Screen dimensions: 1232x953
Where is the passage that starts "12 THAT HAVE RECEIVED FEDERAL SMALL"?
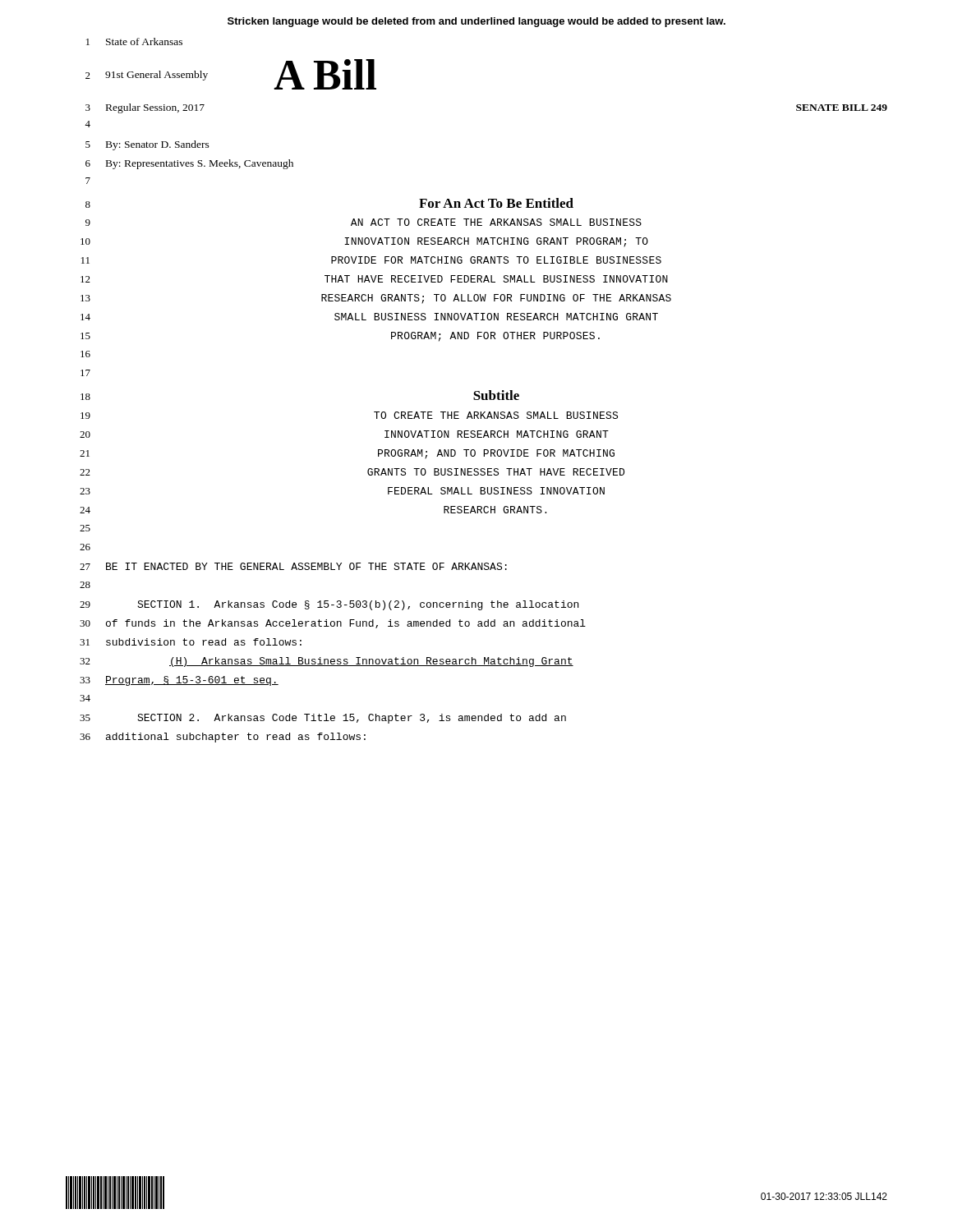click(x=476, y=280)
